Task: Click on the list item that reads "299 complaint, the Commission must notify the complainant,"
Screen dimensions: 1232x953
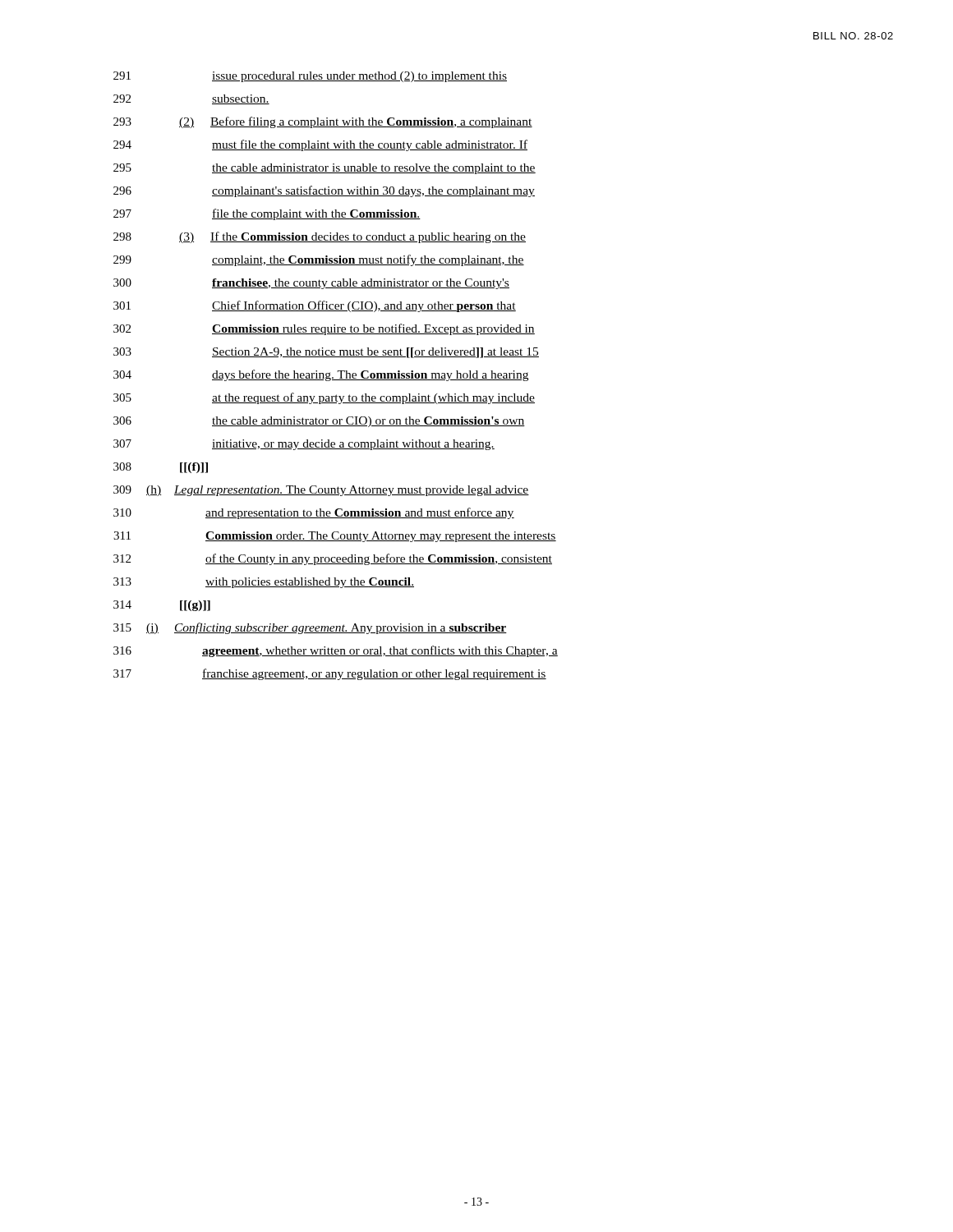Action: point(476,260)
